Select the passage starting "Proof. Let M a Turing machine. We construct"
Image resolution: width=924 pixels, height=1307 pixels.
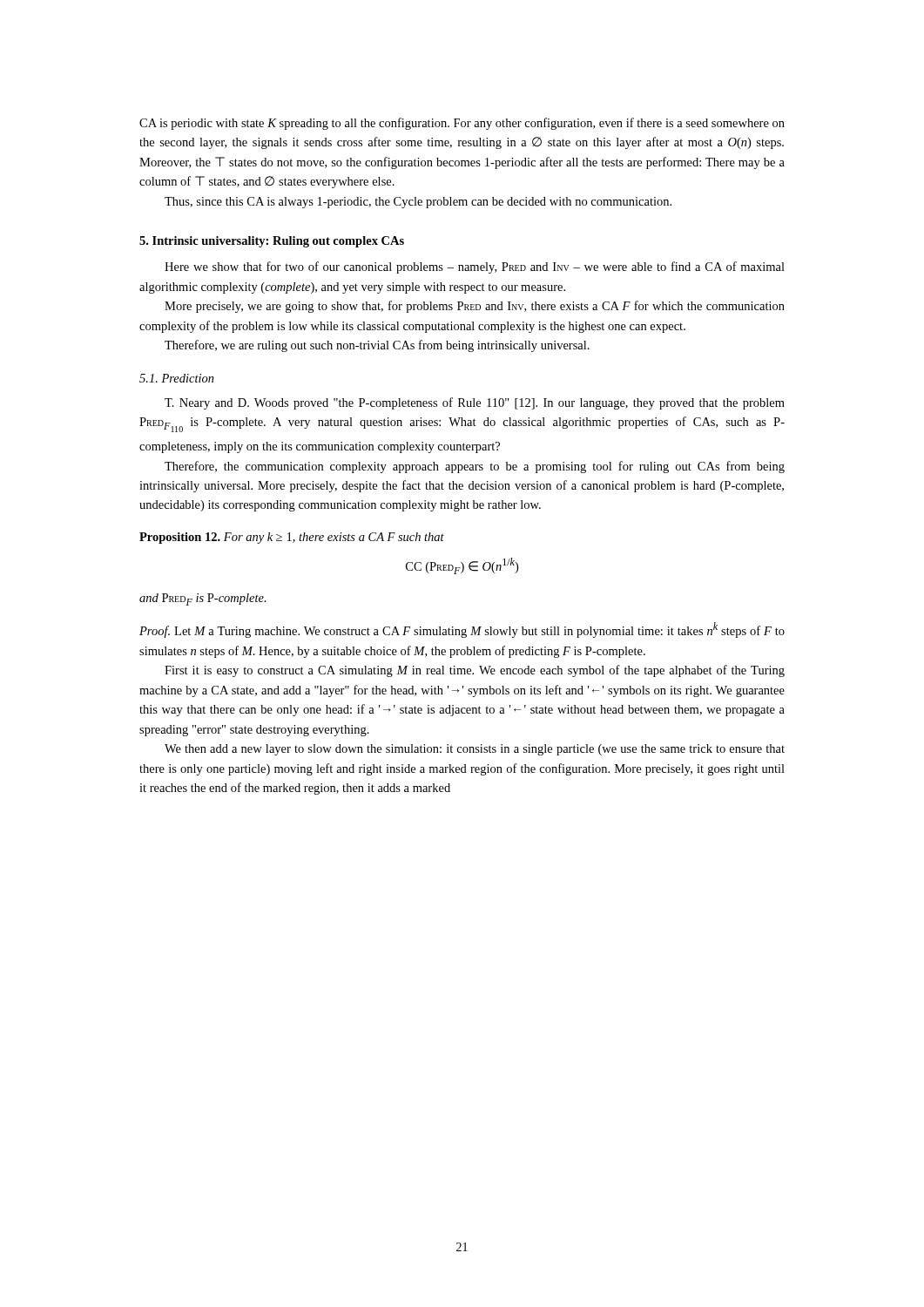click(x=462, y=708)
